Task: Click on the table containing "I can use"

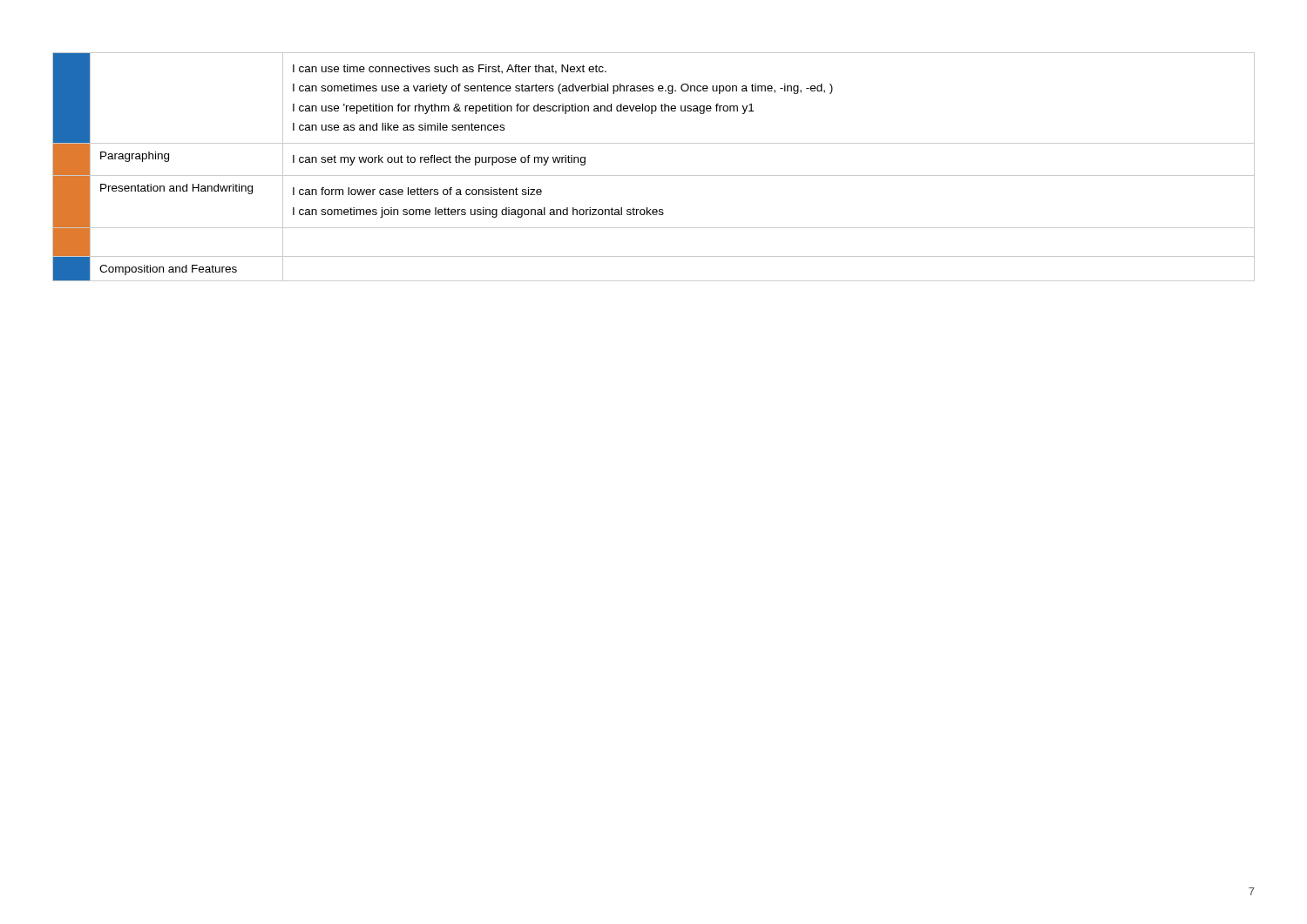Action: (654, 167)
